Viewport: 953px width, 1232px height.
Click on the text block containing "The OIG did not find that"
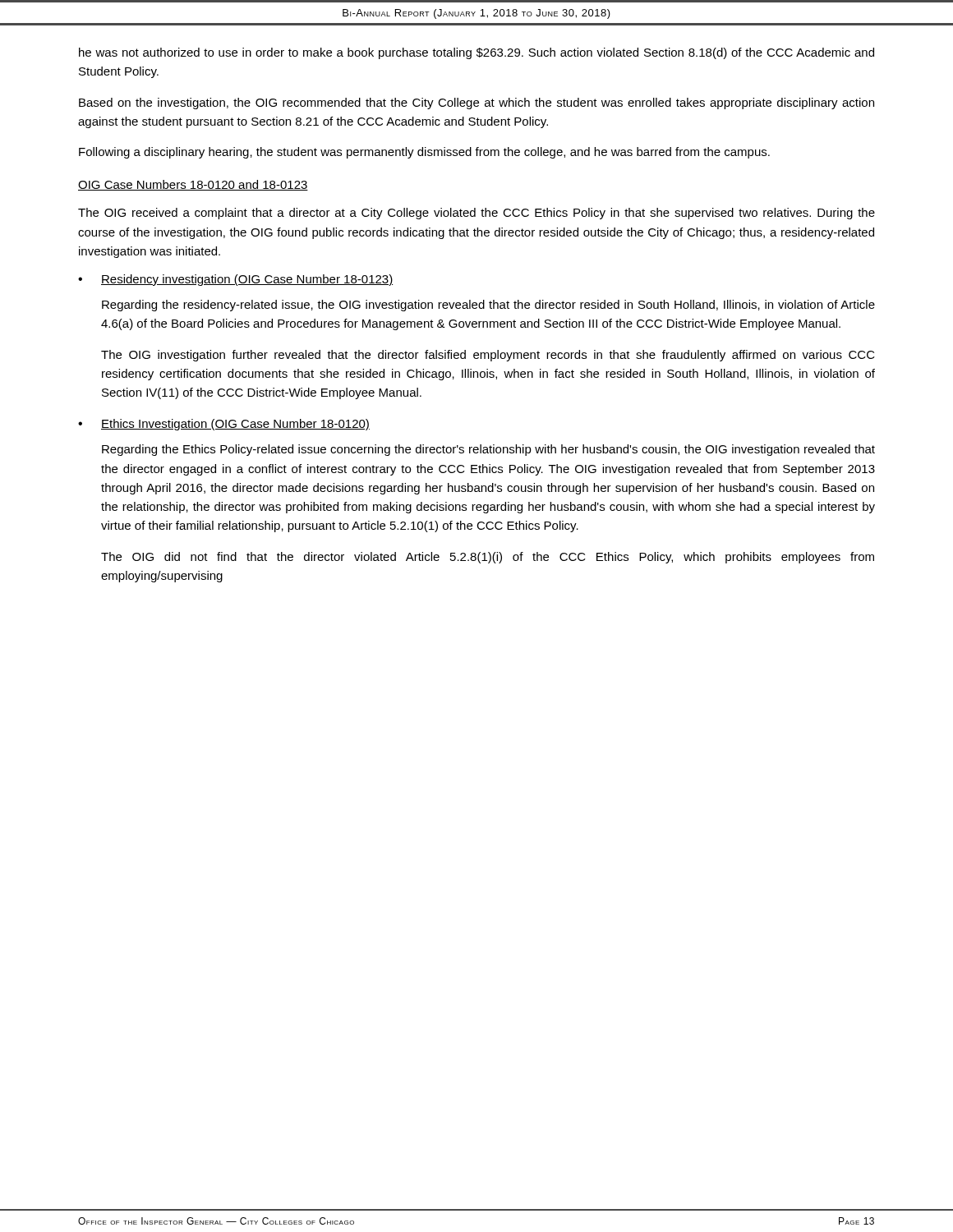488,566
